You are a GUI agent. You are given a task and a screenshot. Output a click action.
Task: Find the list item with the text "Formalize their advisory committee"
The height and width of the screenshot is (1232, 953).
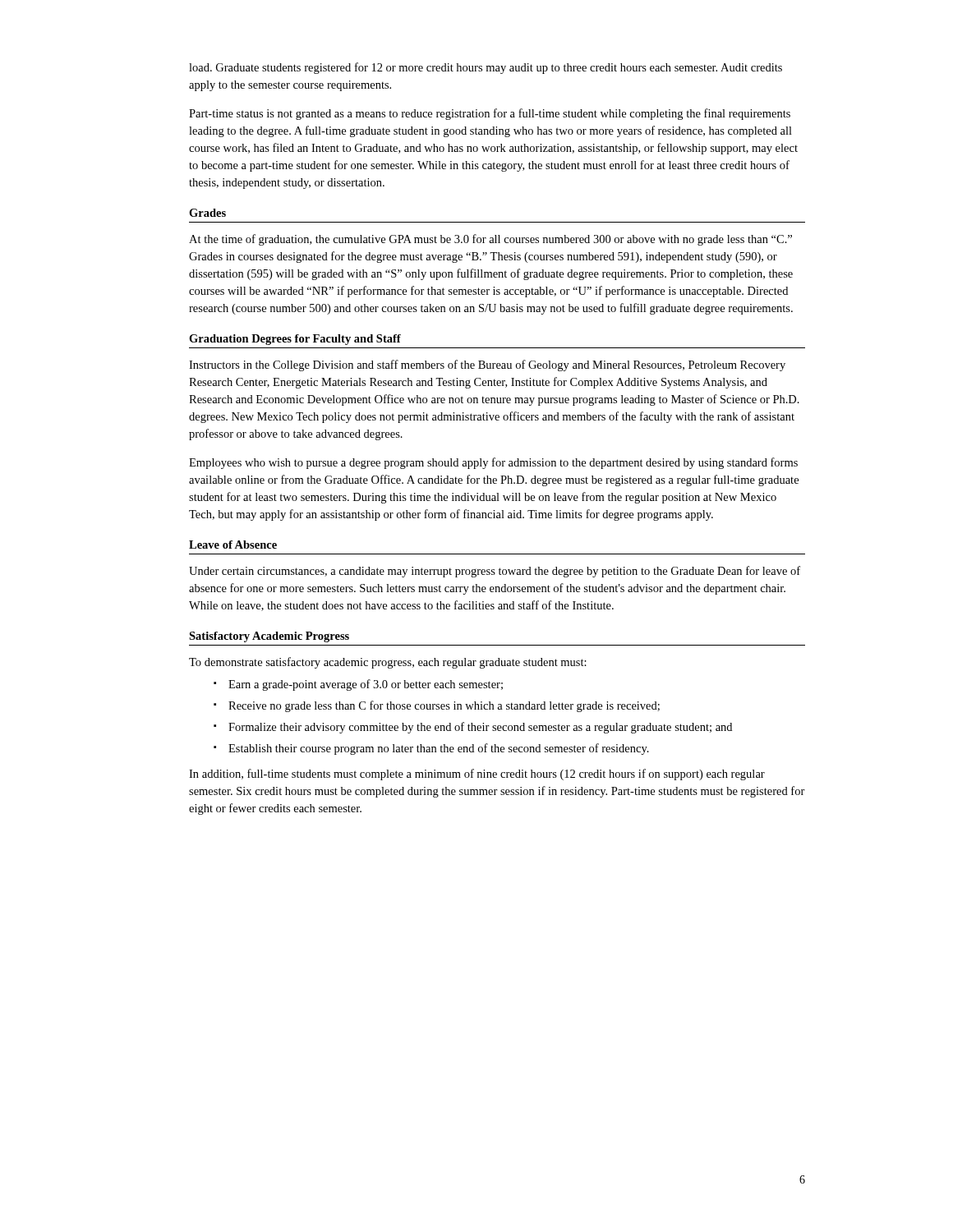pyautogui.click(x=480, y=727)
